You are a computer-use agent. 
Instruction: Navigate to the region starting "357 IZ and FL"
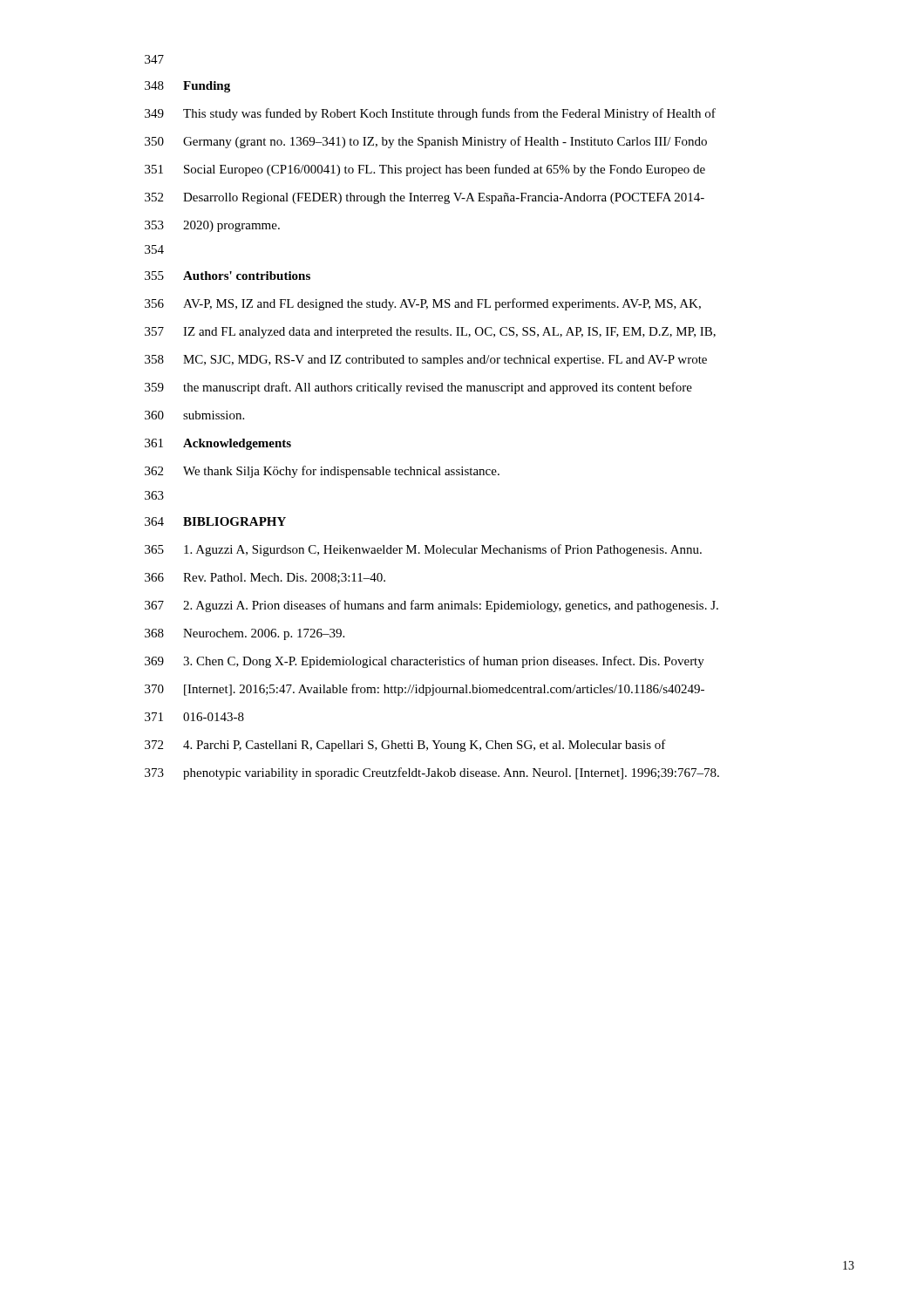tap(471, 331)
